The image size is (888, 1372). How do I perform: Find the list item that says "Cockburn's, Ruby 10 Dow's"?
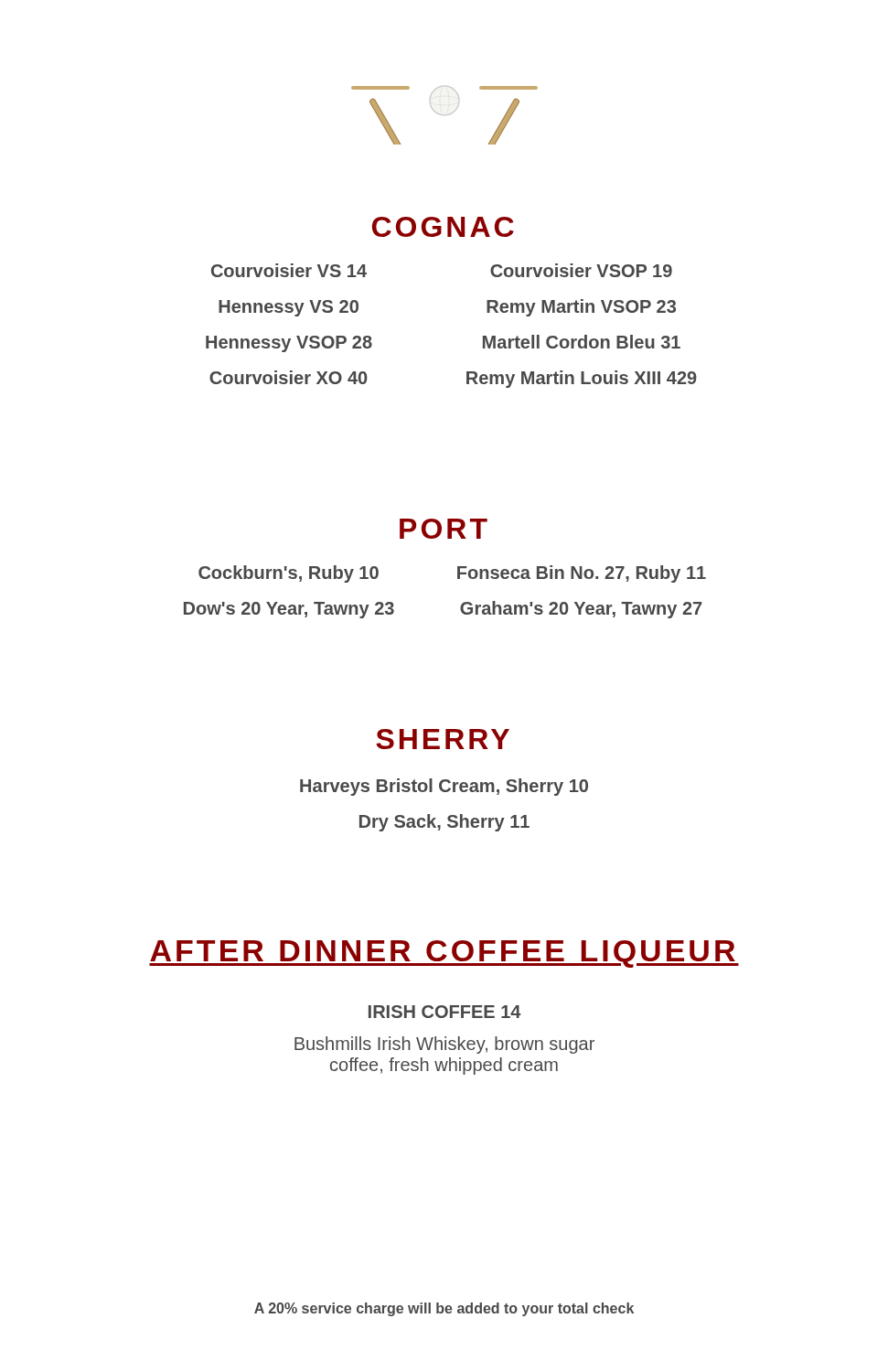click(292, 574)
